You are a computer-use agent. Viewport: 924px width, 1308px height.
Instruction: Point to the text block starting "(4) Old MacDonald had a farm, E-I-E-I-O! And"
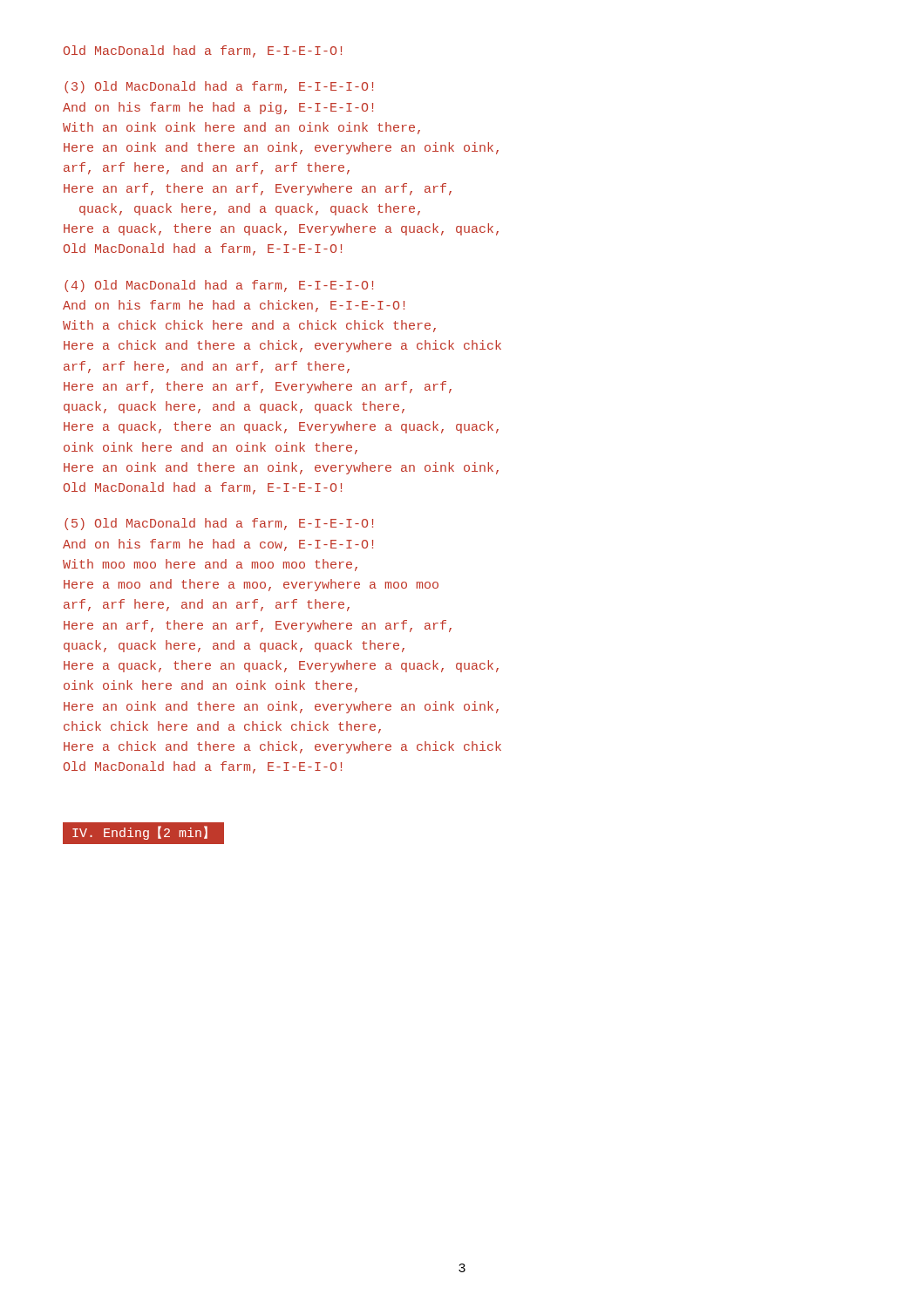tap(282, 387)
